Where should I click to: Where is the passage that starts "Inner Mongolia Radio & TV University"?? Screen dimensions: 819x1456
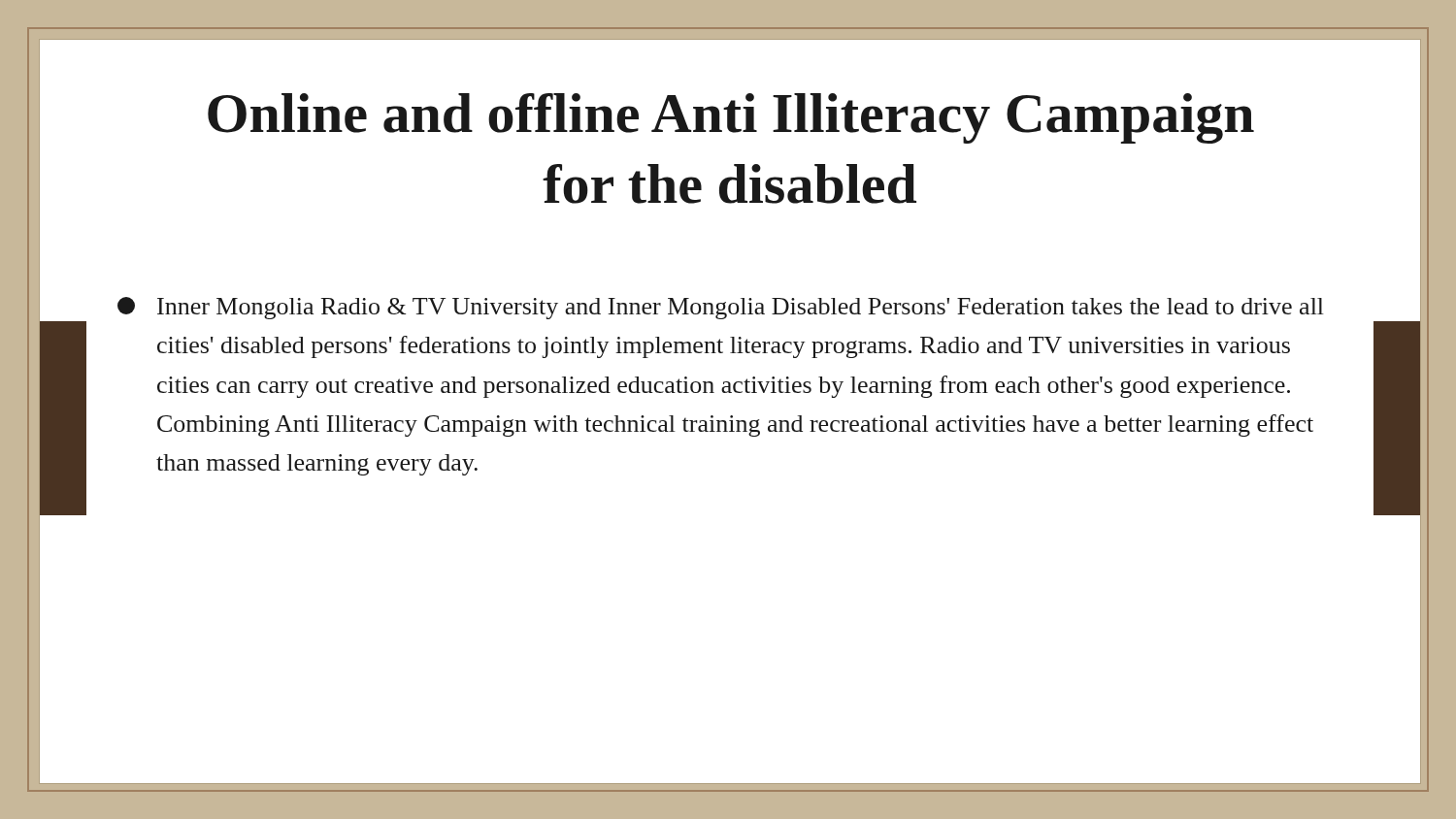pyautogui.click(x=730, y=385)
